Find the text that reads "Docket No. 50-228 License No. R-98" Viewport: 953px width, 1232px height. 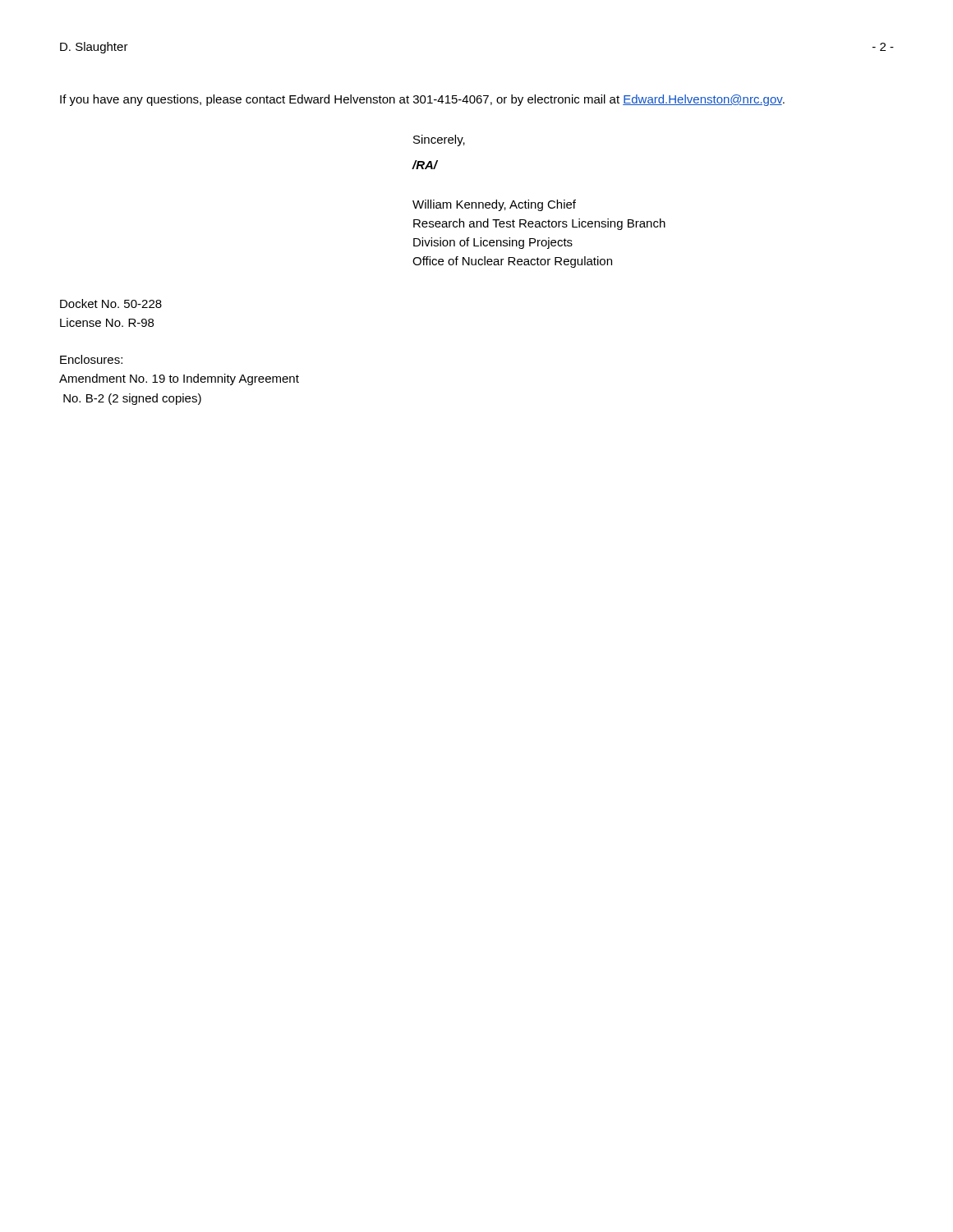click(111, 313)
